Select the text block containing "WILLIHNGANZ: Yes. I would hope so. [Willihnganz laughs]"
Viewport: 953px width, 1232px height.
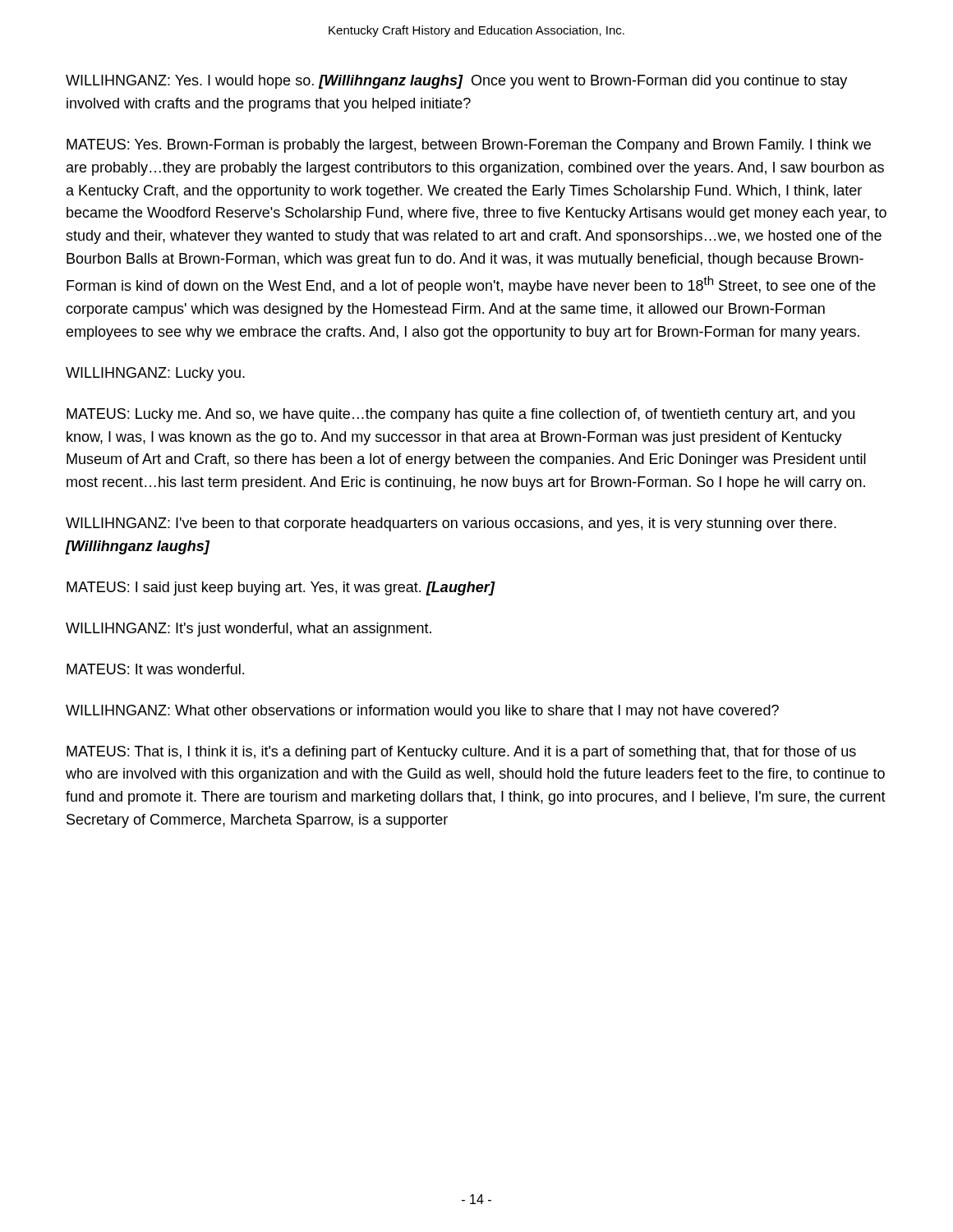(456, 92)
